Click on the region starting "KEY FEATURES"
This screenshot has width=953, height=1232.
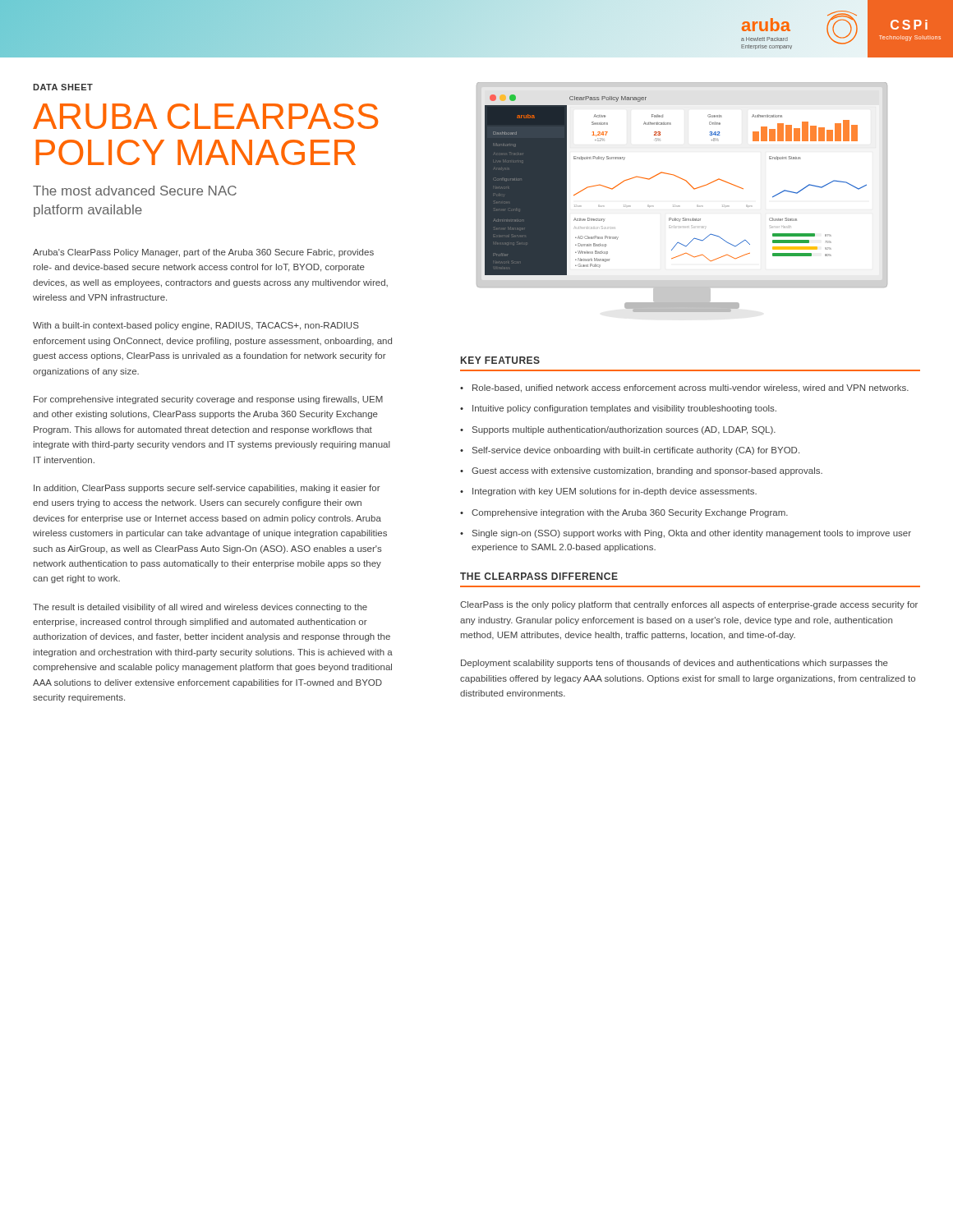point(500,361)
